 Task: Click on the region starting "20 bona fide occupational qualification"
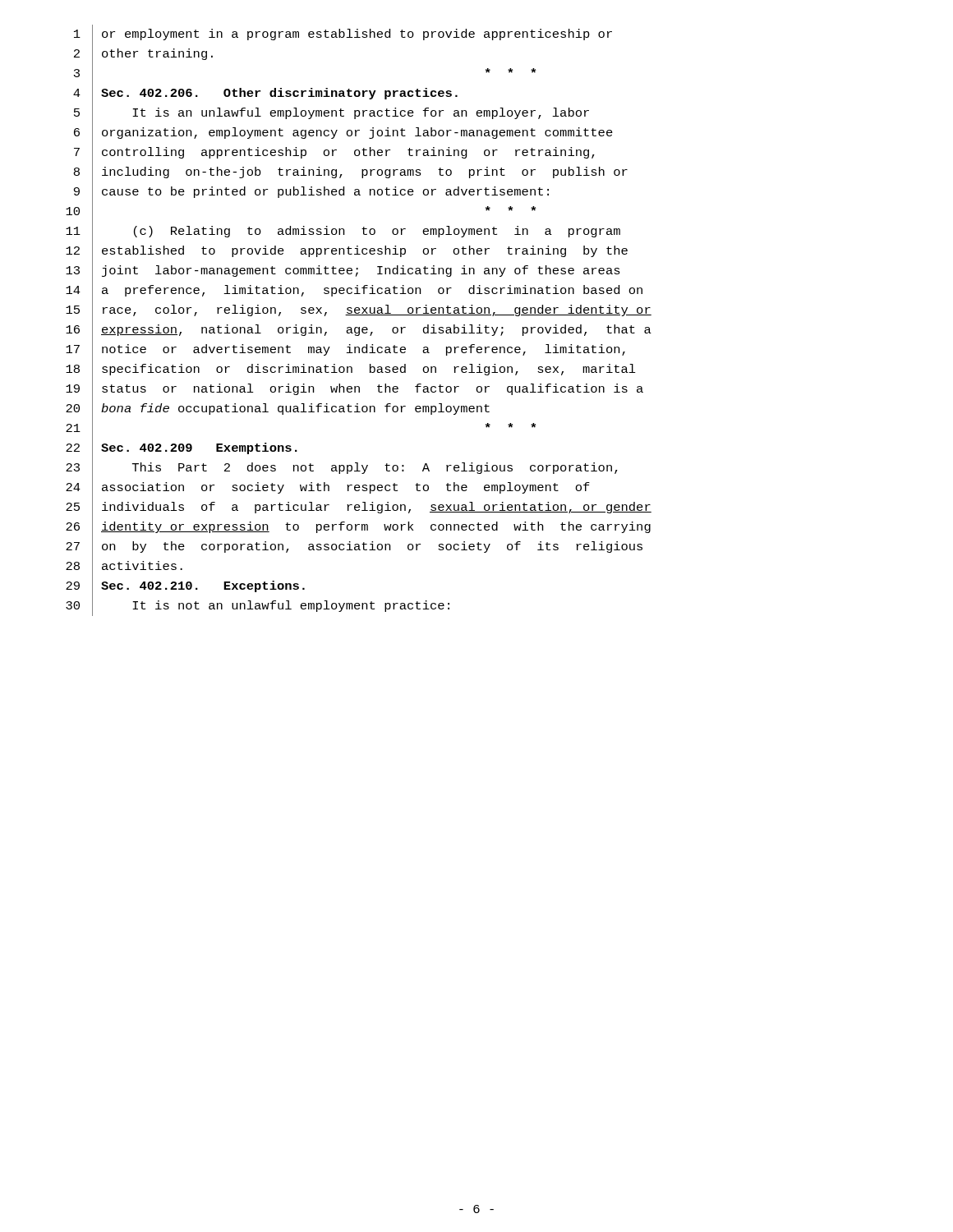[x=485, y=409]
